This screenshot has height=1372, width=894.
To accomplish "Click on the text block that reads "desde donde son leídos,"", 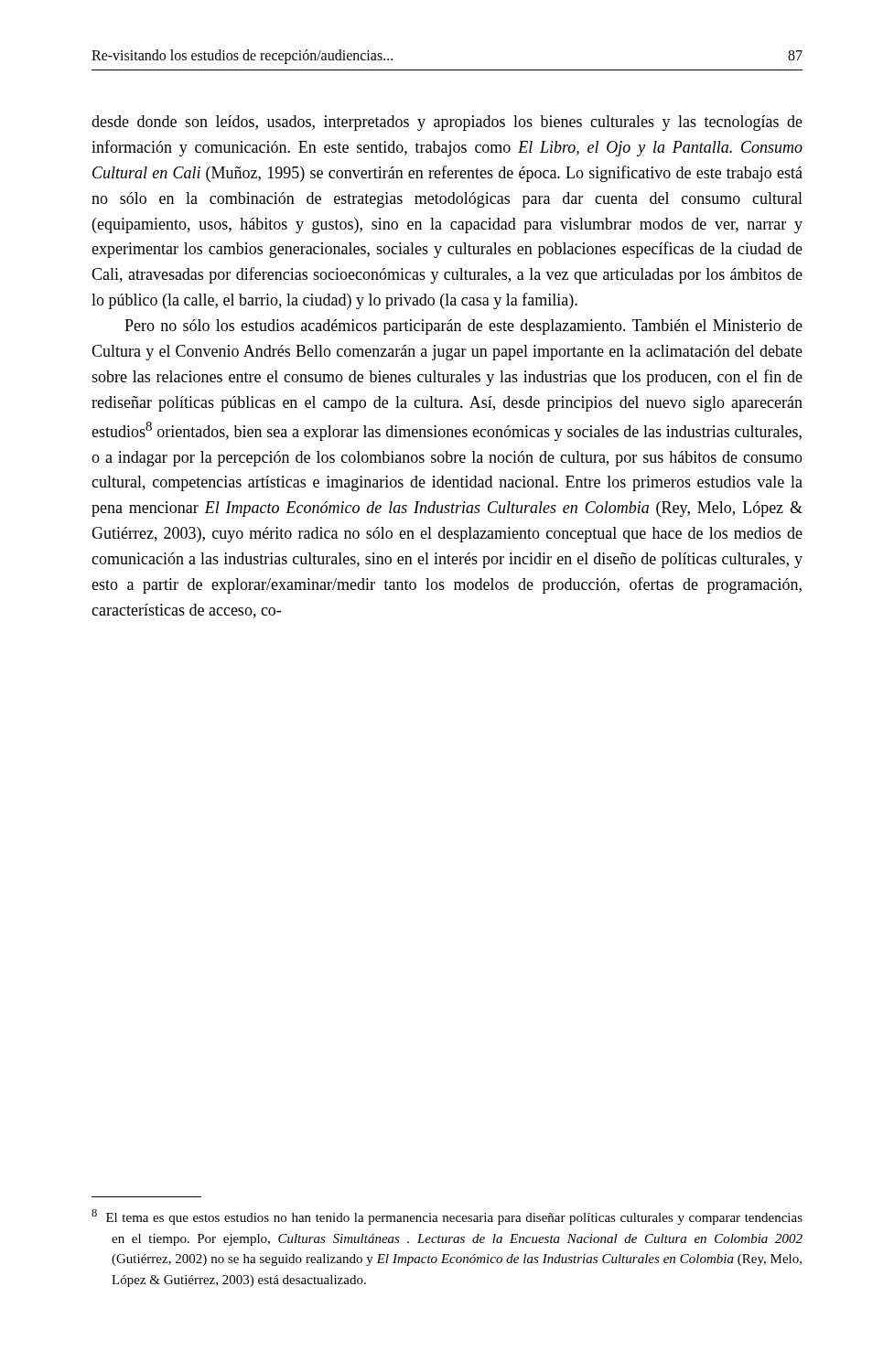I will click(x=447, y=367).
